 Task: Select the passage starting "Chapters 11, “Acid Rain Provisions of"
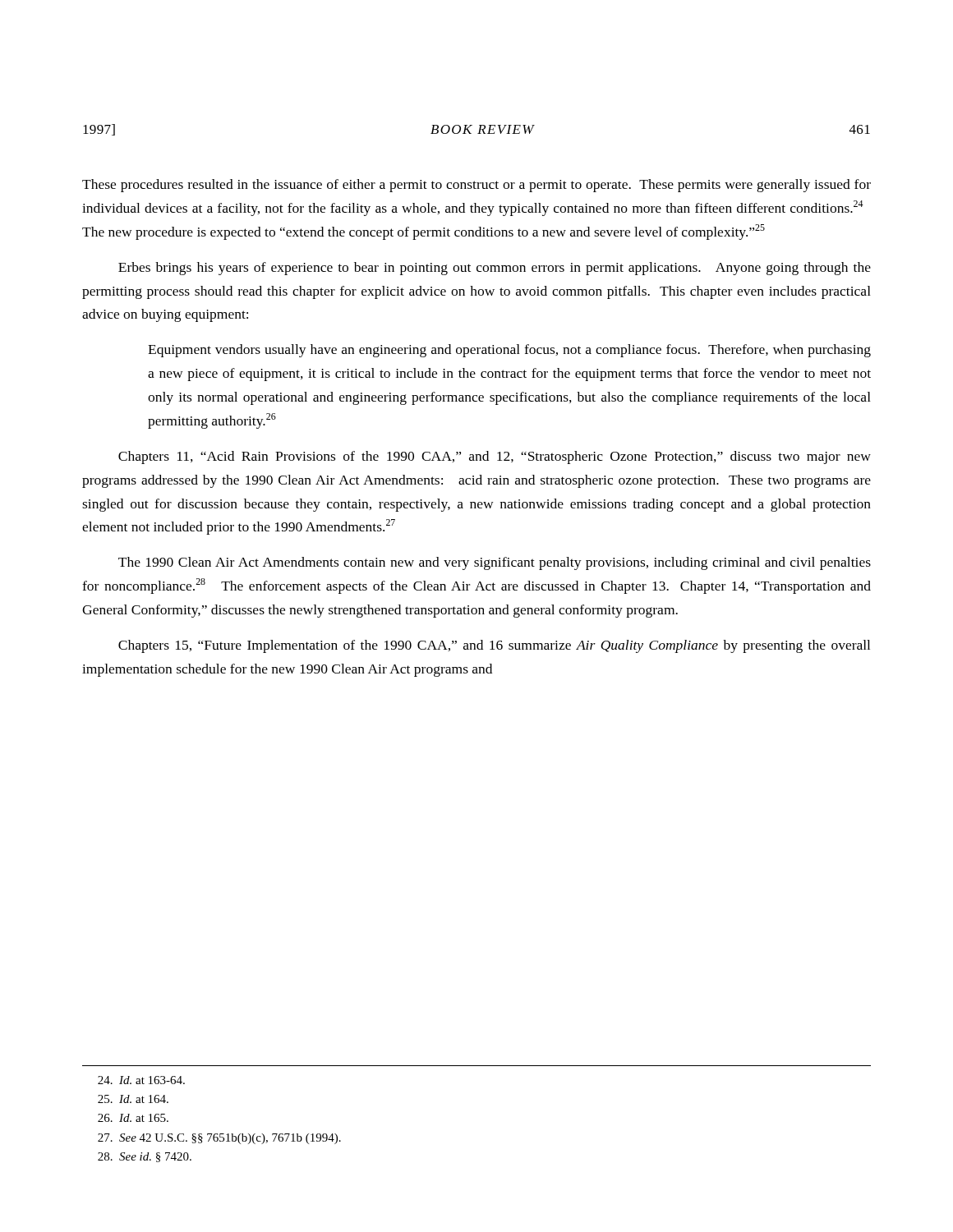pos(476,491)
